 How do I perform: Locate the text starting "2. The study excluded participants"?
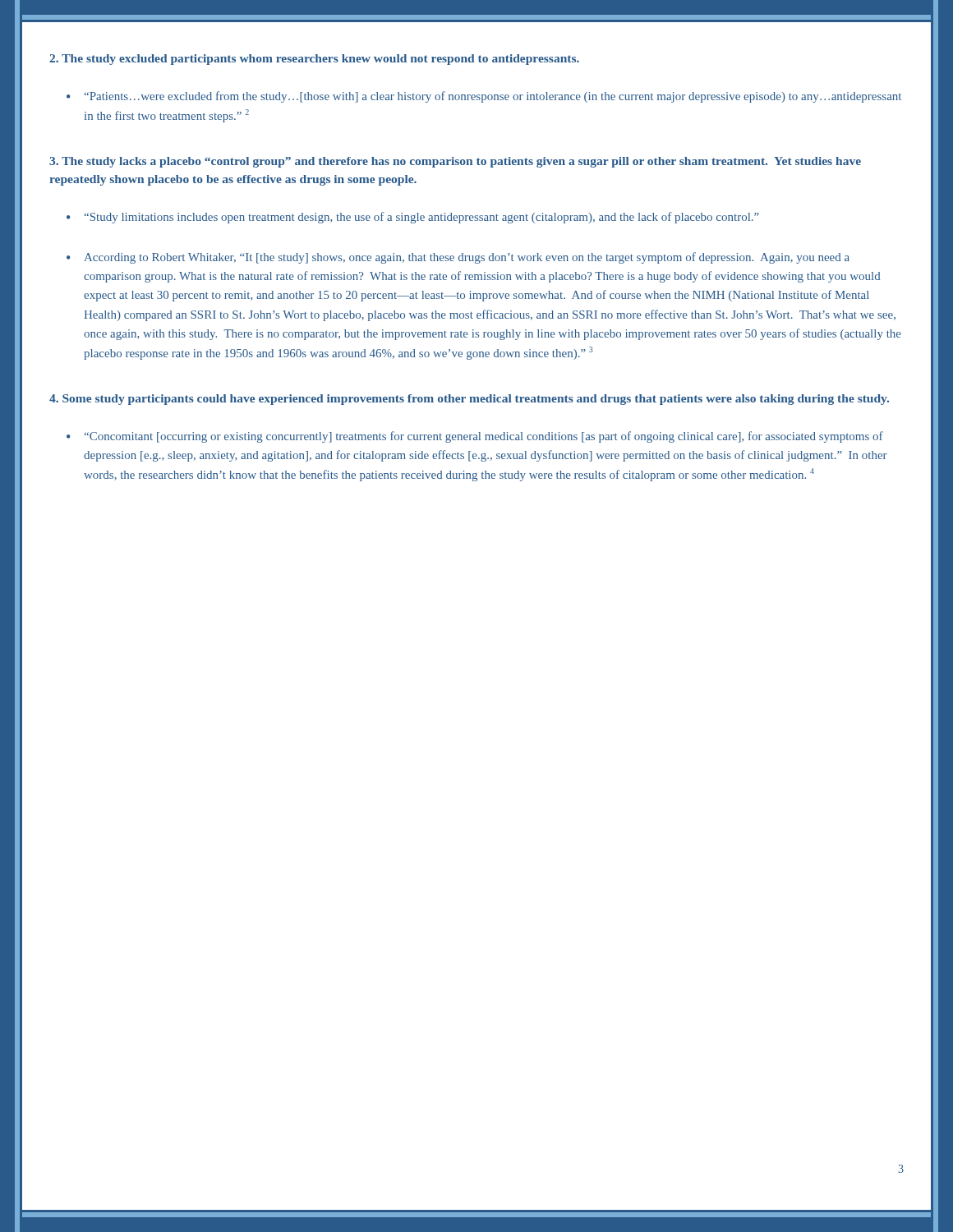tap(314, 58)
